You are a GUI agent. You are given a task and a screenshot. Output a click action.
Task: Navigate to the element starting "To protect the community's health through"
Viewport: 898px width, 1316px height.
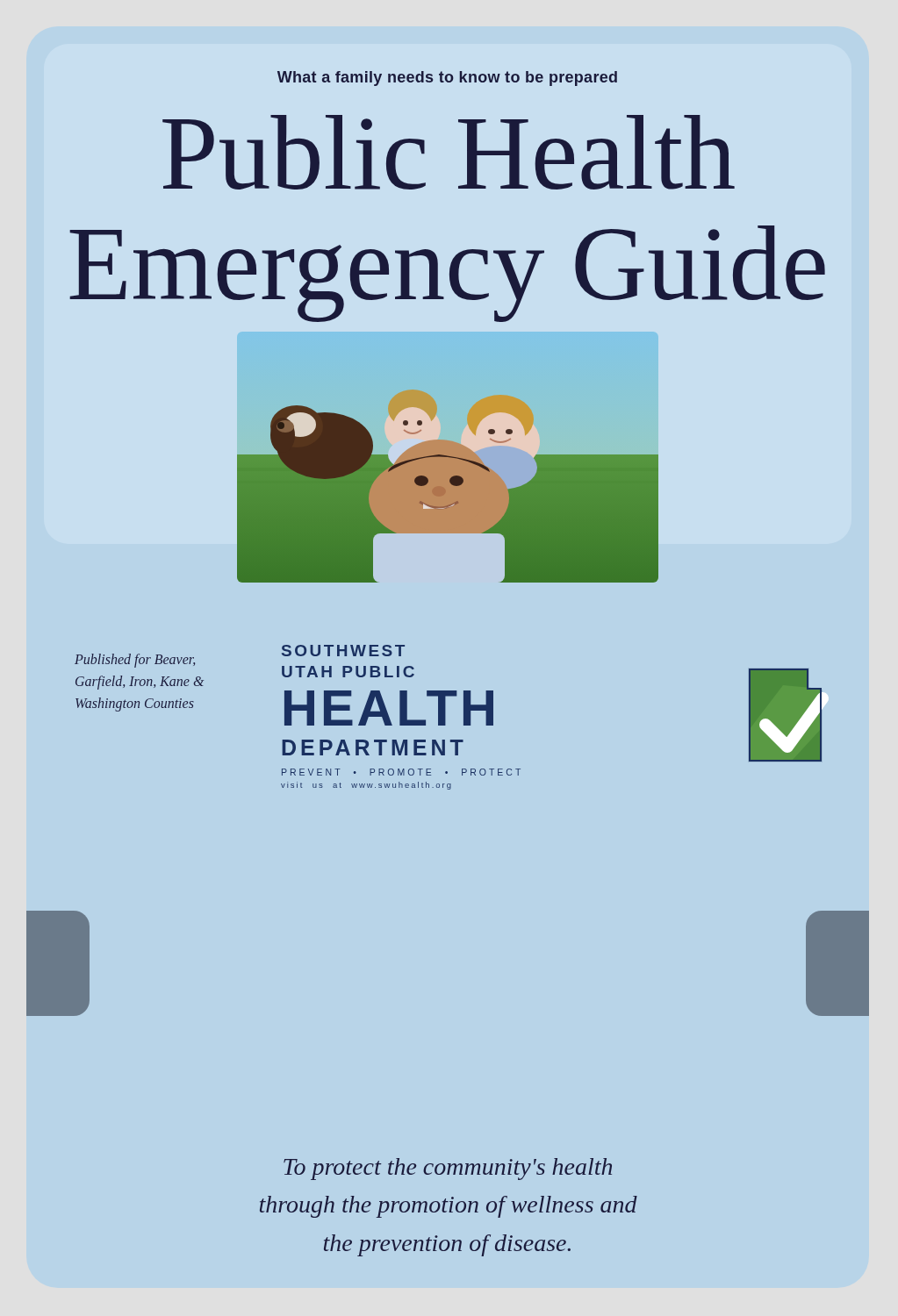[448, 1204]
